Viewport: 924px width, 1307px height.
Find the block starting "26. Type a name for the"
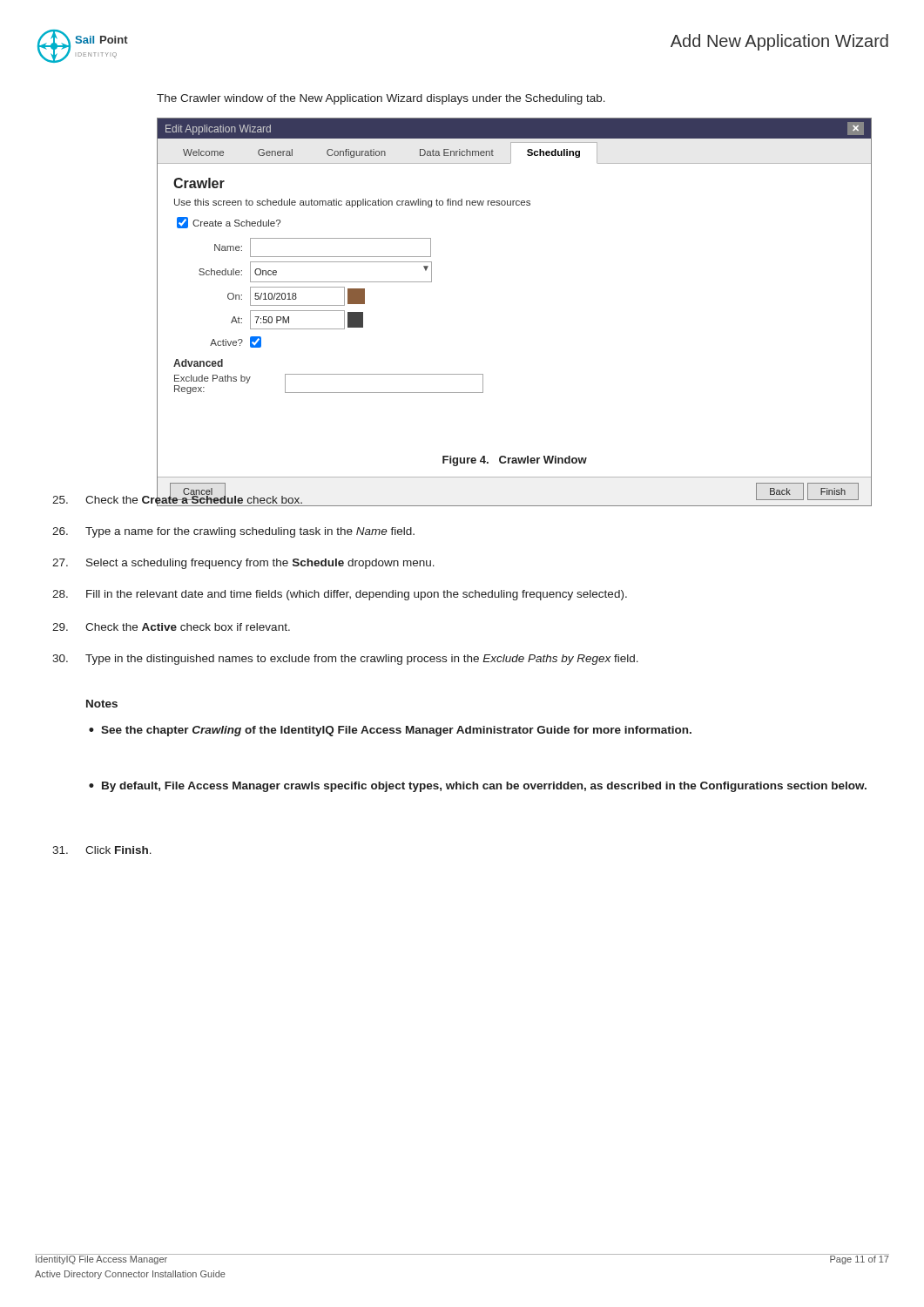[233, 532]
